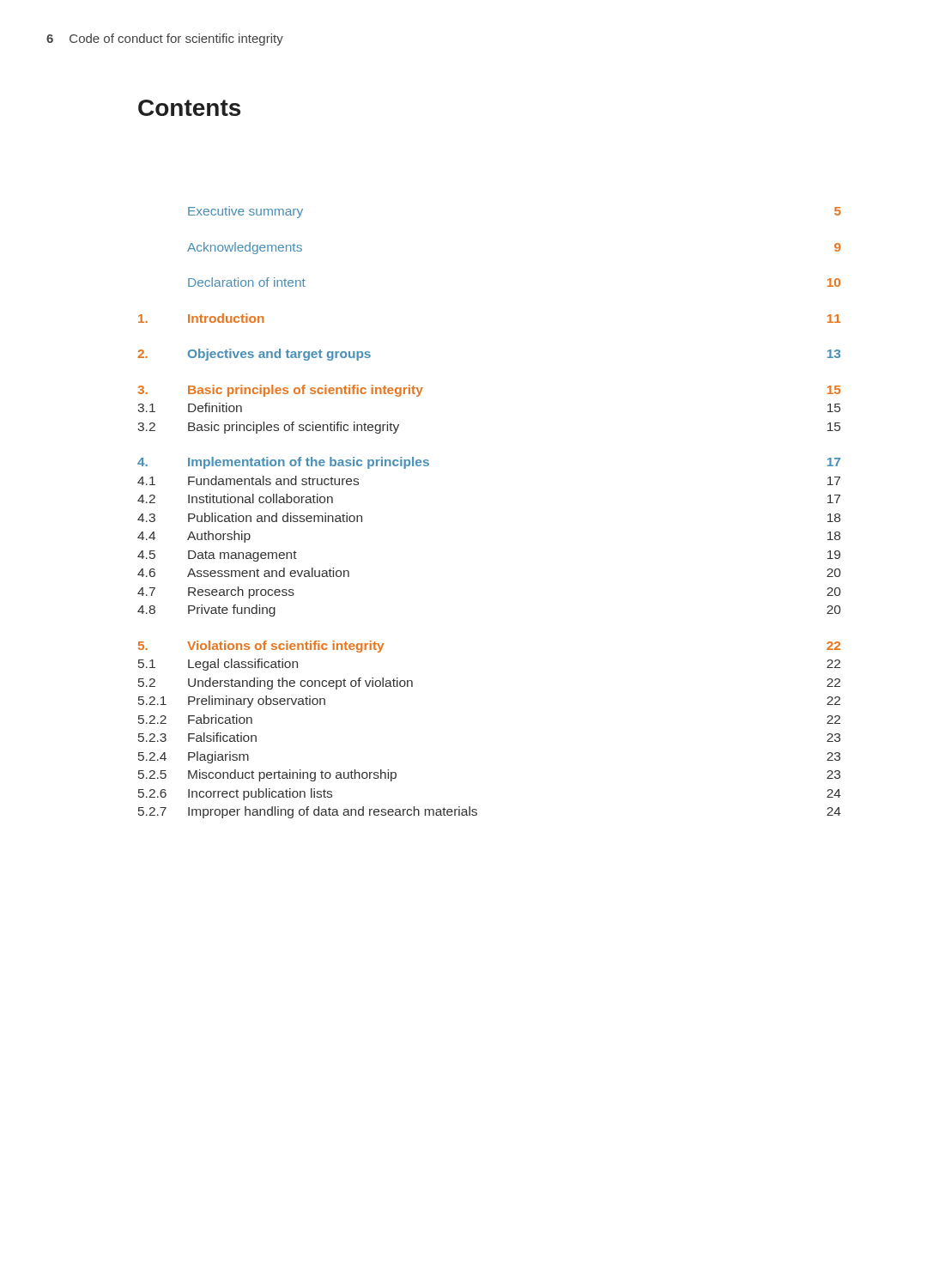Where does it say "5.2.1 Preliminary observation 22"?
951x1288 pixels.
[152, 701]
